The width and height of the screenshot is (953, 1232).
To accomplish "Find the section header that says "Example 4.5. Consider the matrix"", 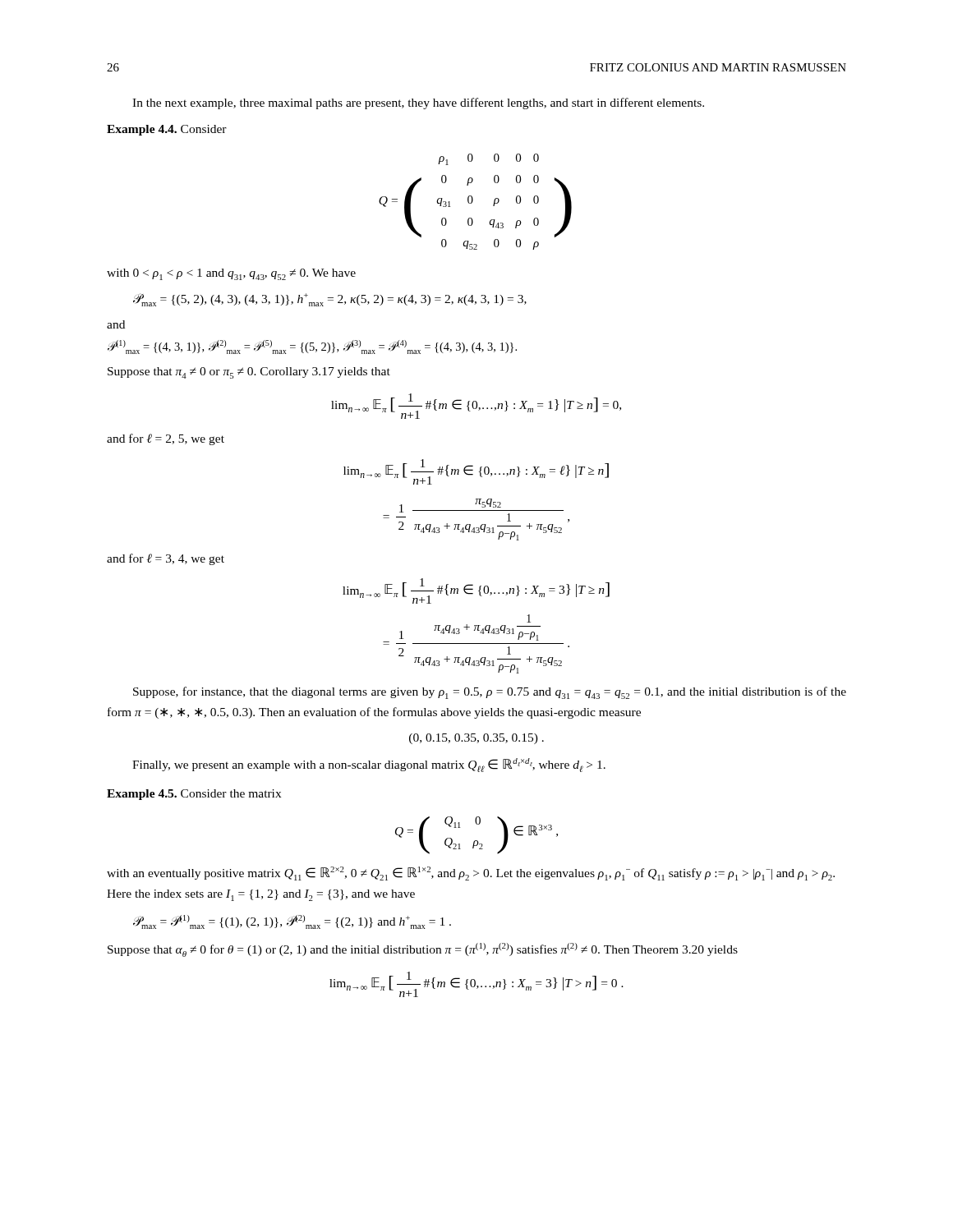I will click(x=194, y=793).
